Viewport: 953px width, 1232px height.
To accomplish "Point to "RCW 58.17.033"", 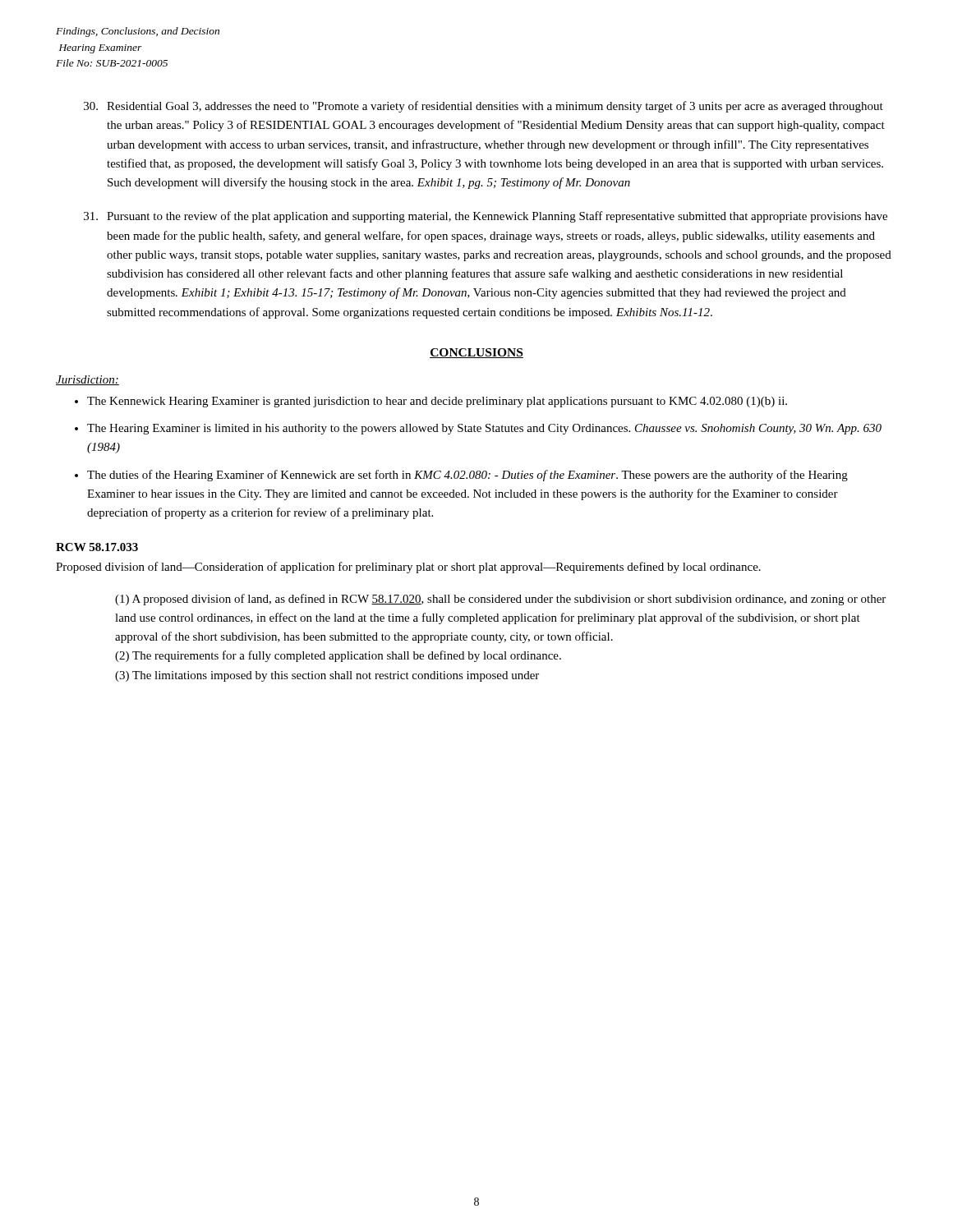I will click(97, 547).
